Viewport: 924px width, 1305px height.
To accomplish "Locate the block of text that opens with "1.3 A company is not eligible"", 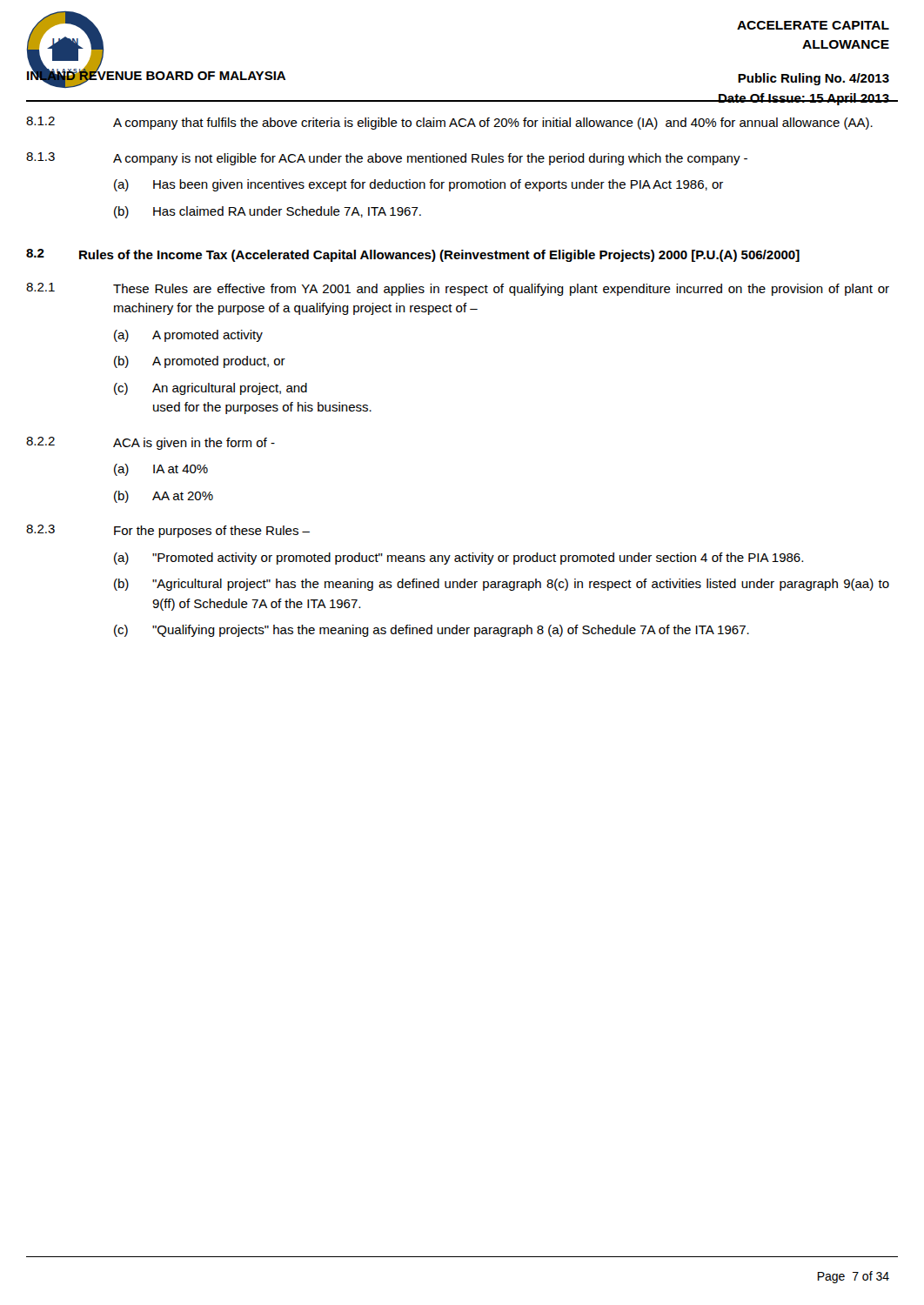I will pos(458,188).
